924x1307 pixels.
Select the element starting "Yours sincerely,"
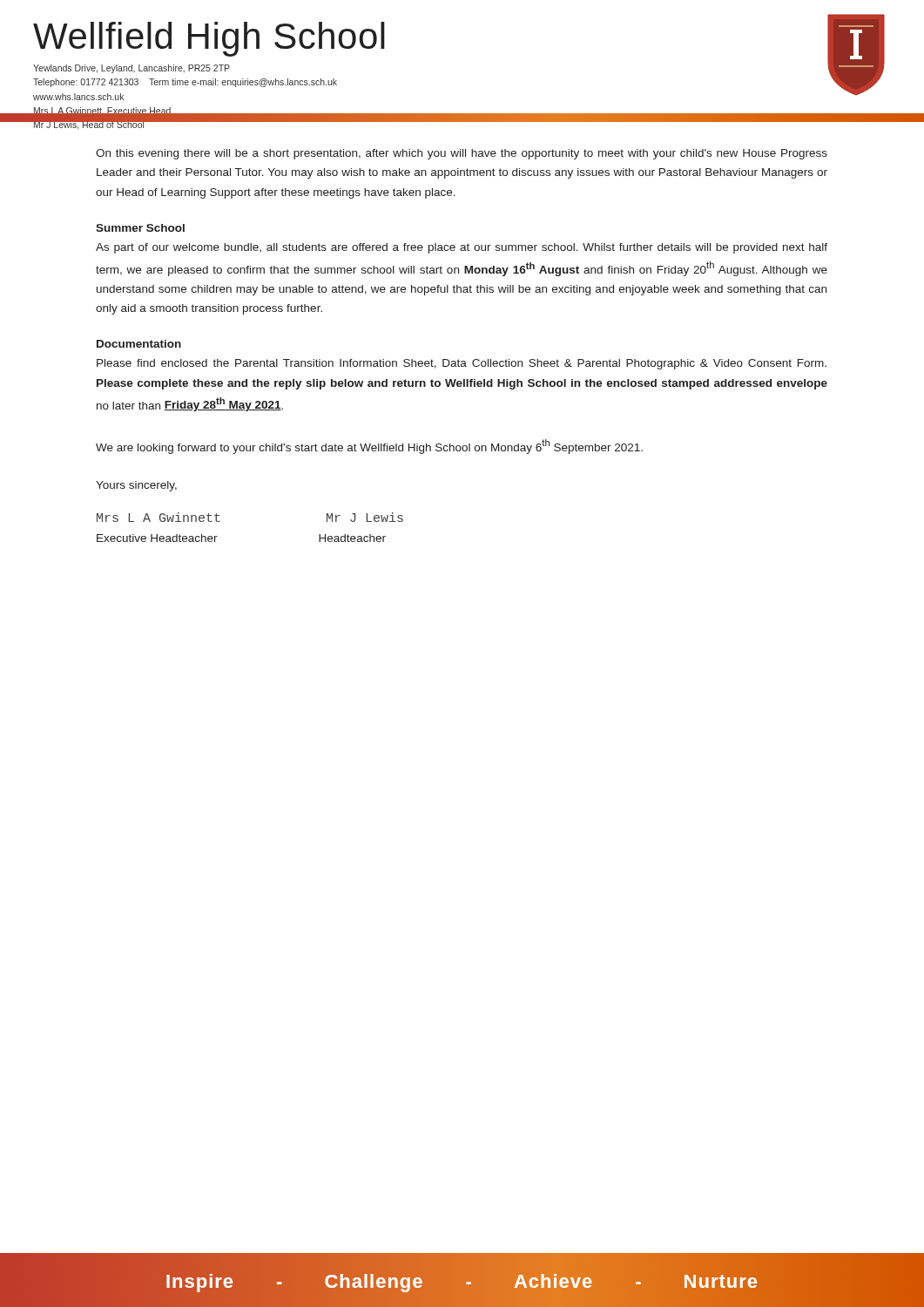(137, 485)
